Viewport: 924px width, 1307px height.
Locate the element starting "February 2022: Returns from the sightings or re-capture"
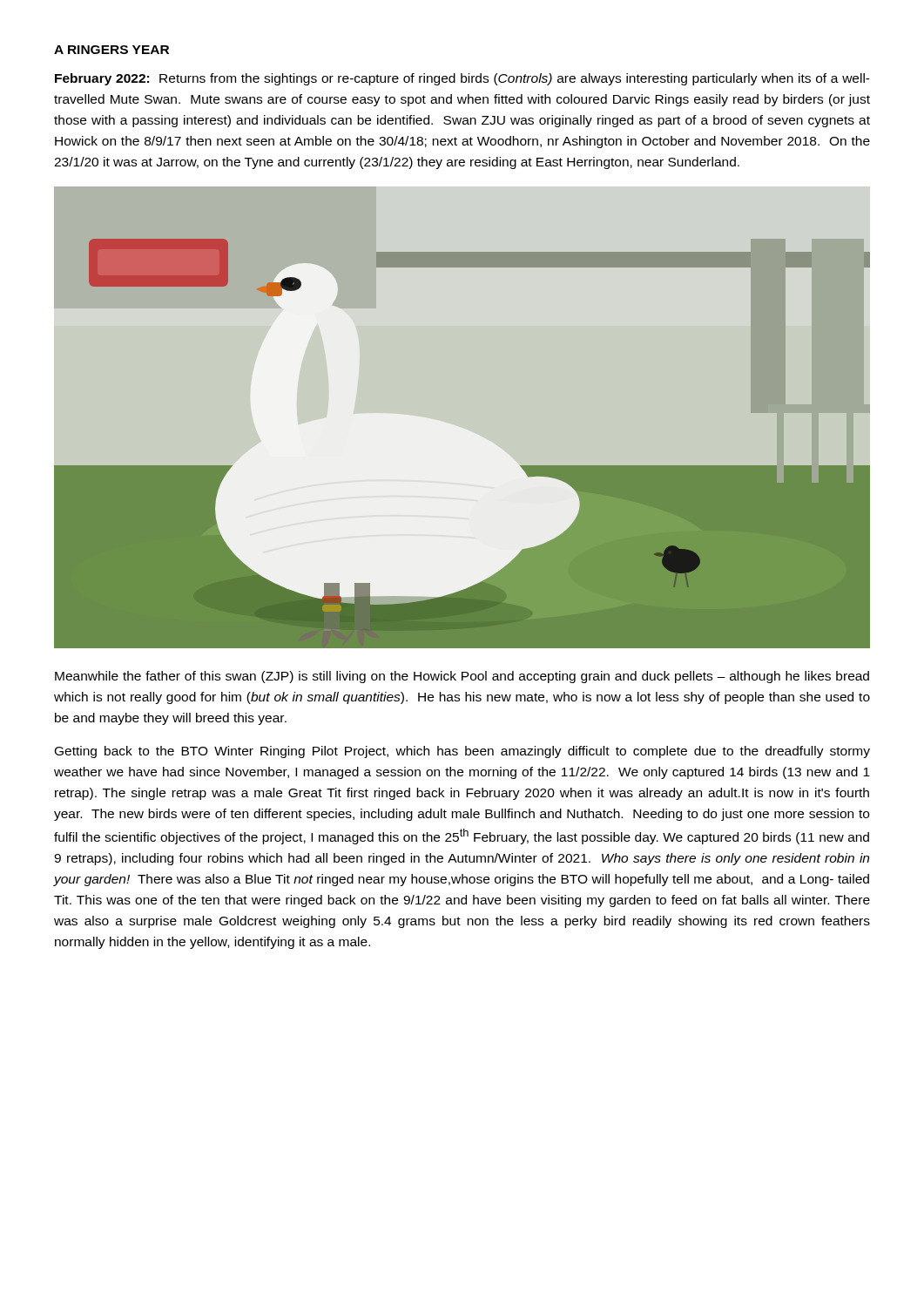pyautogui.click(x=462, y=120)
